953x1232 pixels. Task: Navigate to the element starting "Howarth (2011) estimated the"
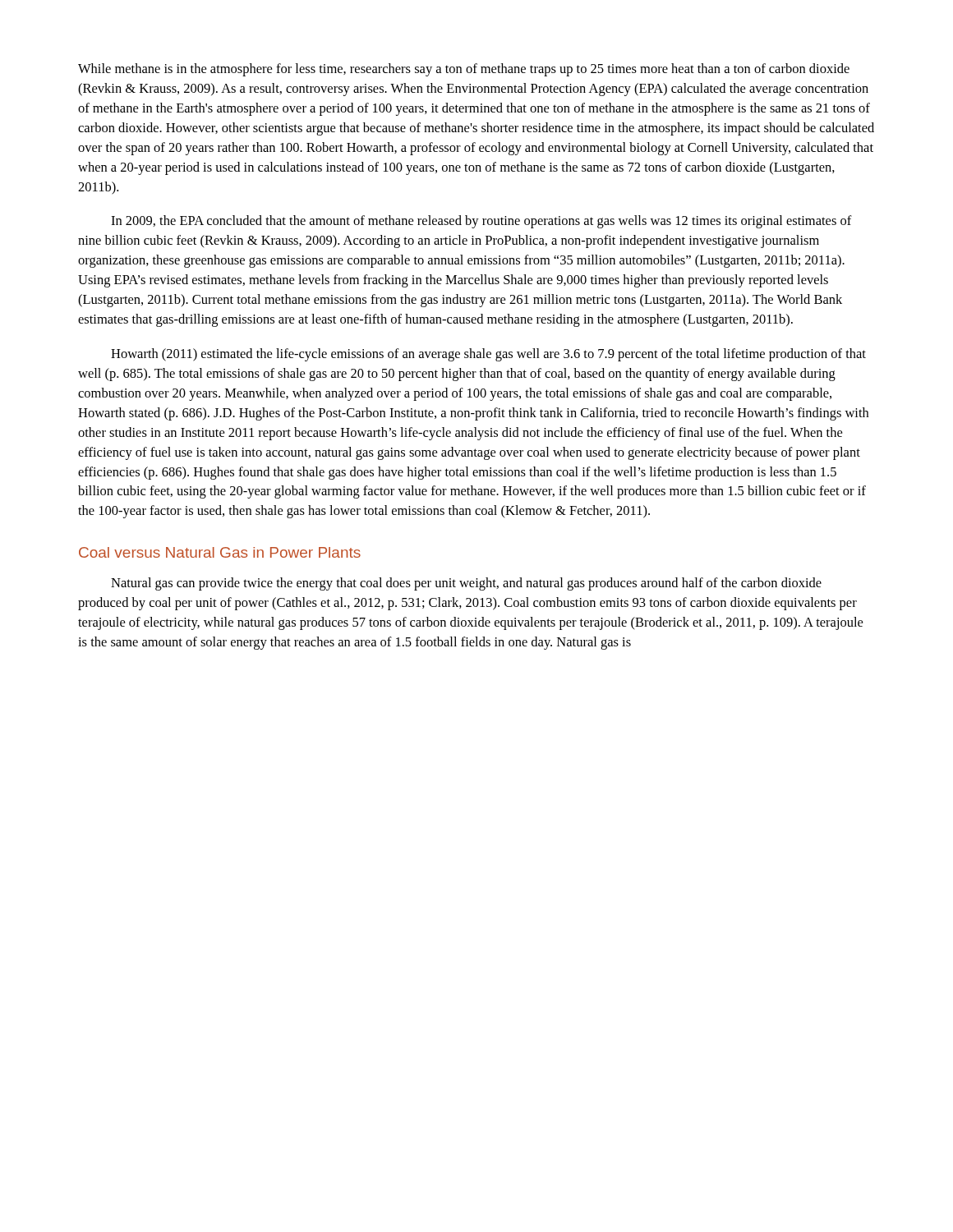point(476,433)
